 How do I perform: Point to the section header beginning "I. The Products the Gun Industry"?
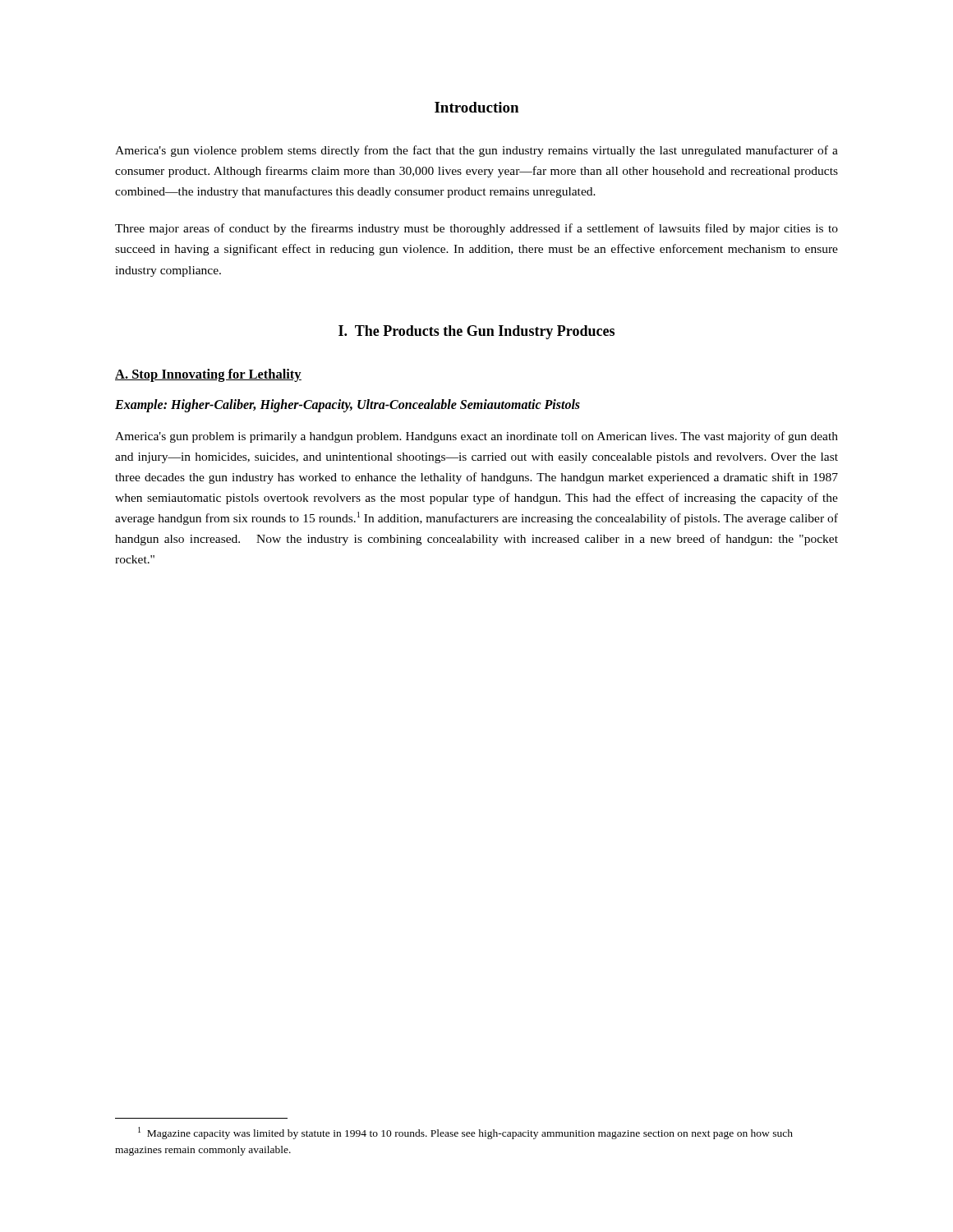click(476, 331)
